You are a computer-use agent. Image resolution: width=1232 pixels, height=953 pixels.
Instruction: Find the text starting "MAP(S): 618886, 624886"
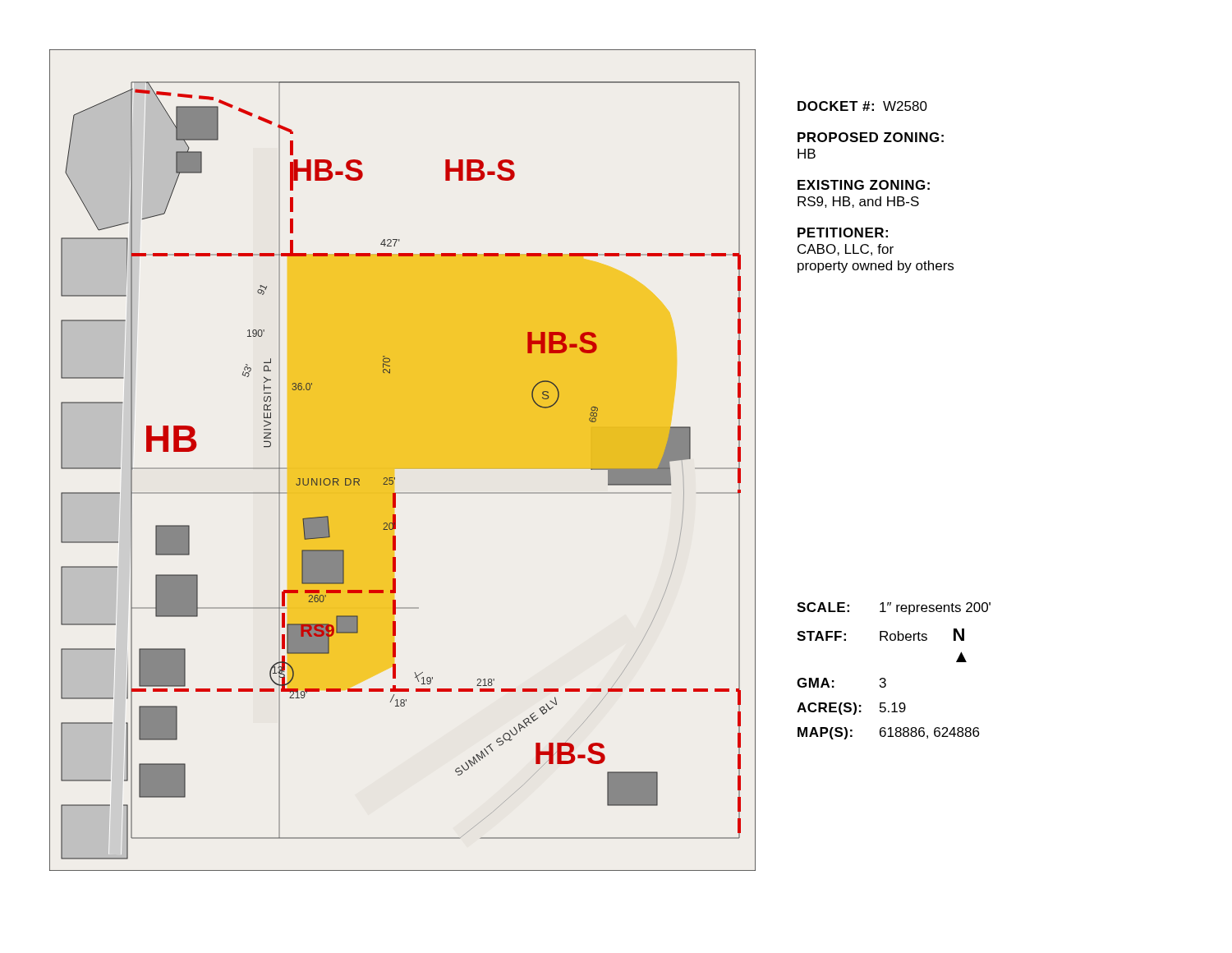point(888,733)
